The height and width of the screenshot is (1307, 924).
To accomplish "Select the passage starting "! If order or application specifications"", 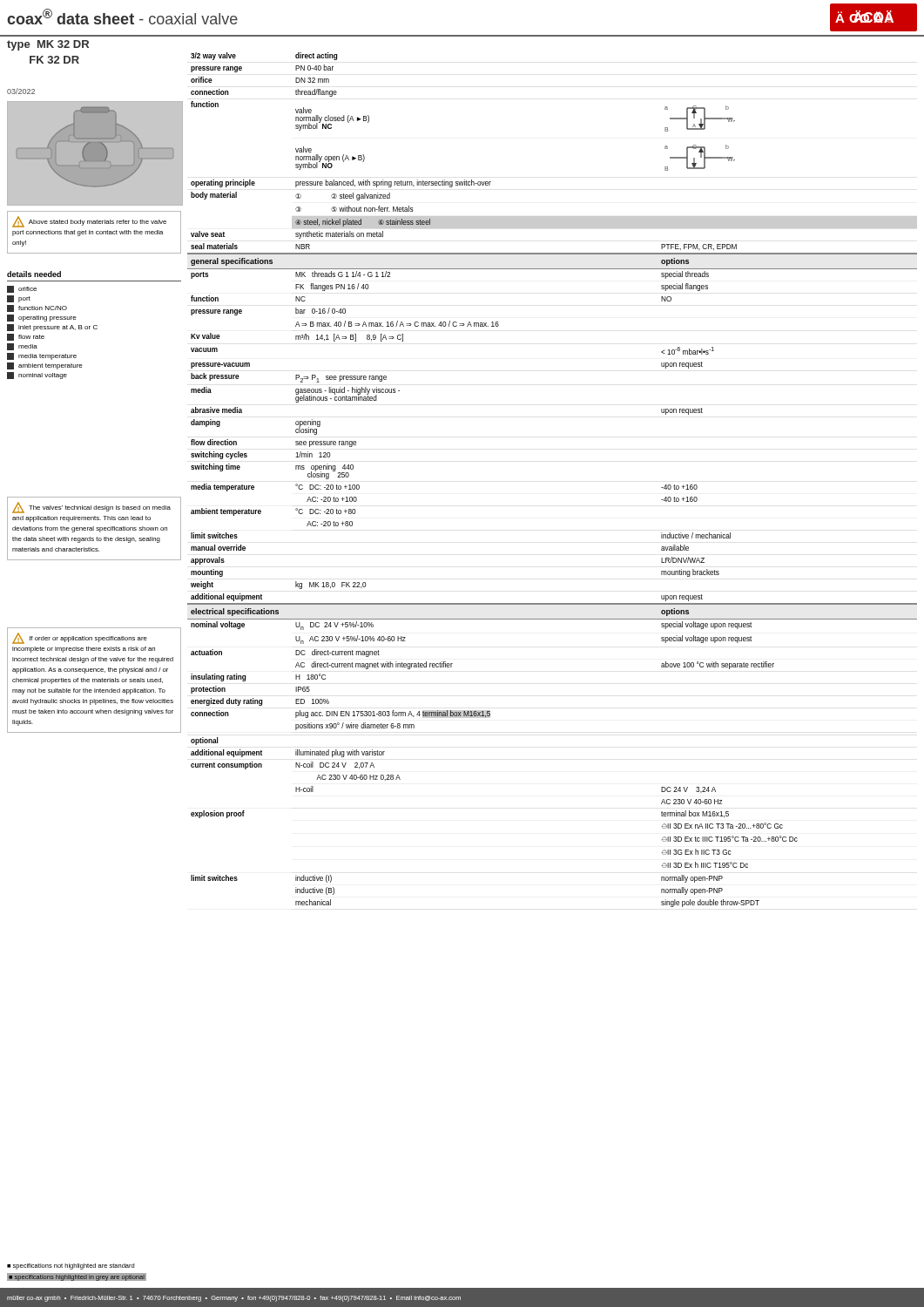I will [93, 679].
